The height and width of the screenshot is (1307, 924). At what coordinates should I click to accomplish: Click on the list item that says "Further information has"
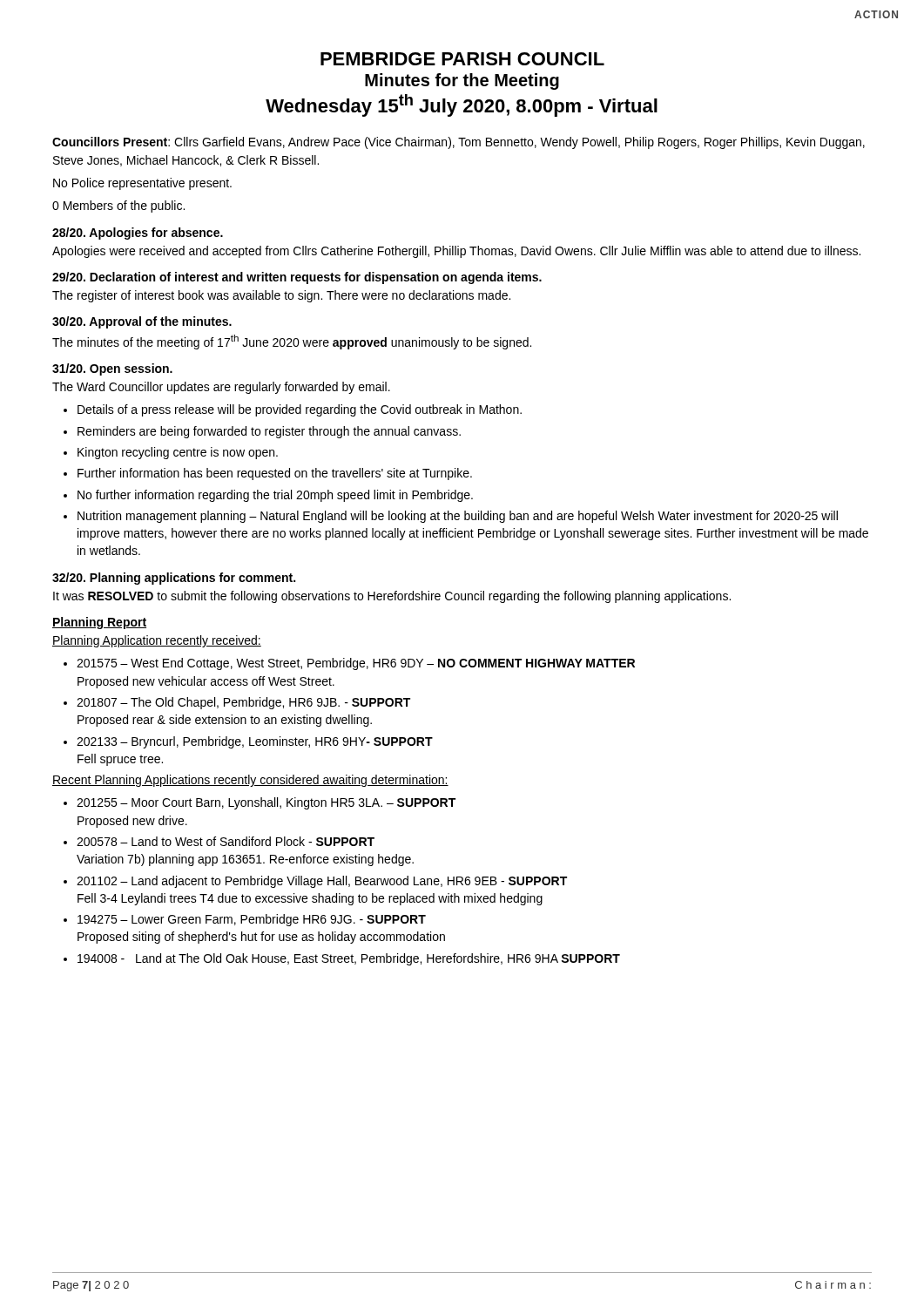tap(275, 473)
